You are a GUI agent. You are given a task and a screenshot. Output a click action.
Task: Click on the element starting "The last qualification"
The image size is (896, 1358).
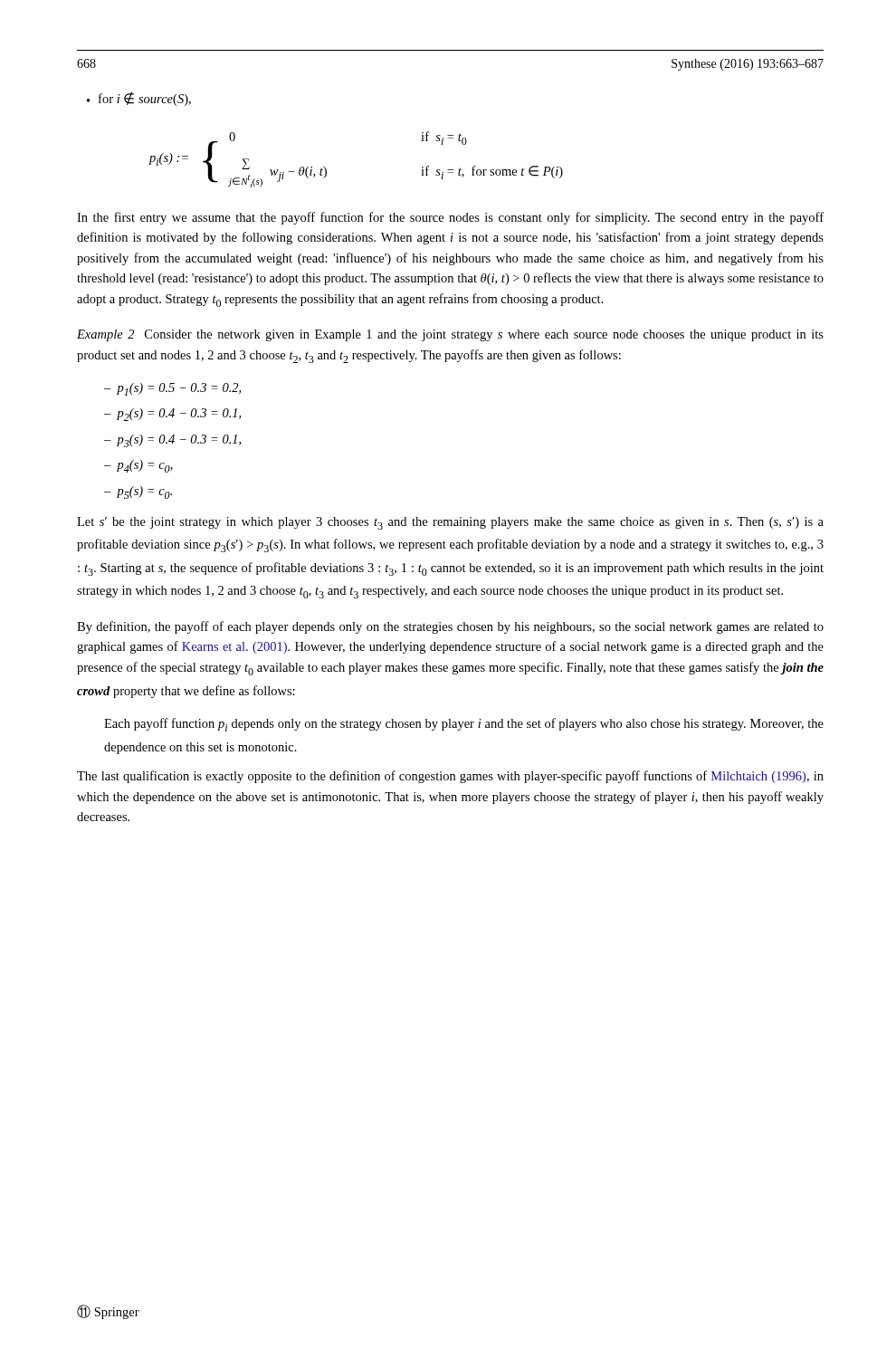(450, 797)
